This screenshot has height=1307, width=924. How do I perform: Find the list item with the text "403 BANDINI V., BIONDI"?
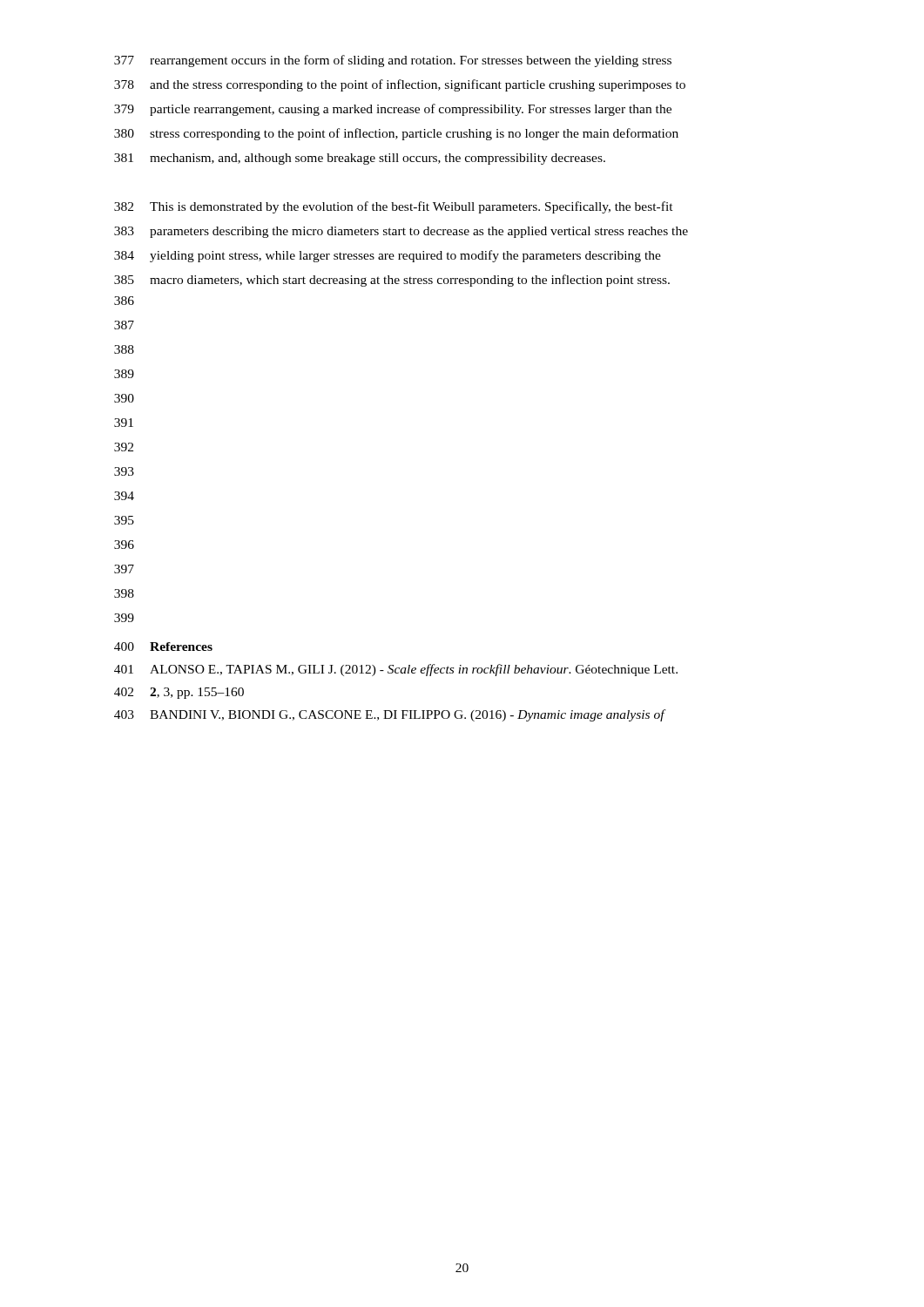click(478, 715)
